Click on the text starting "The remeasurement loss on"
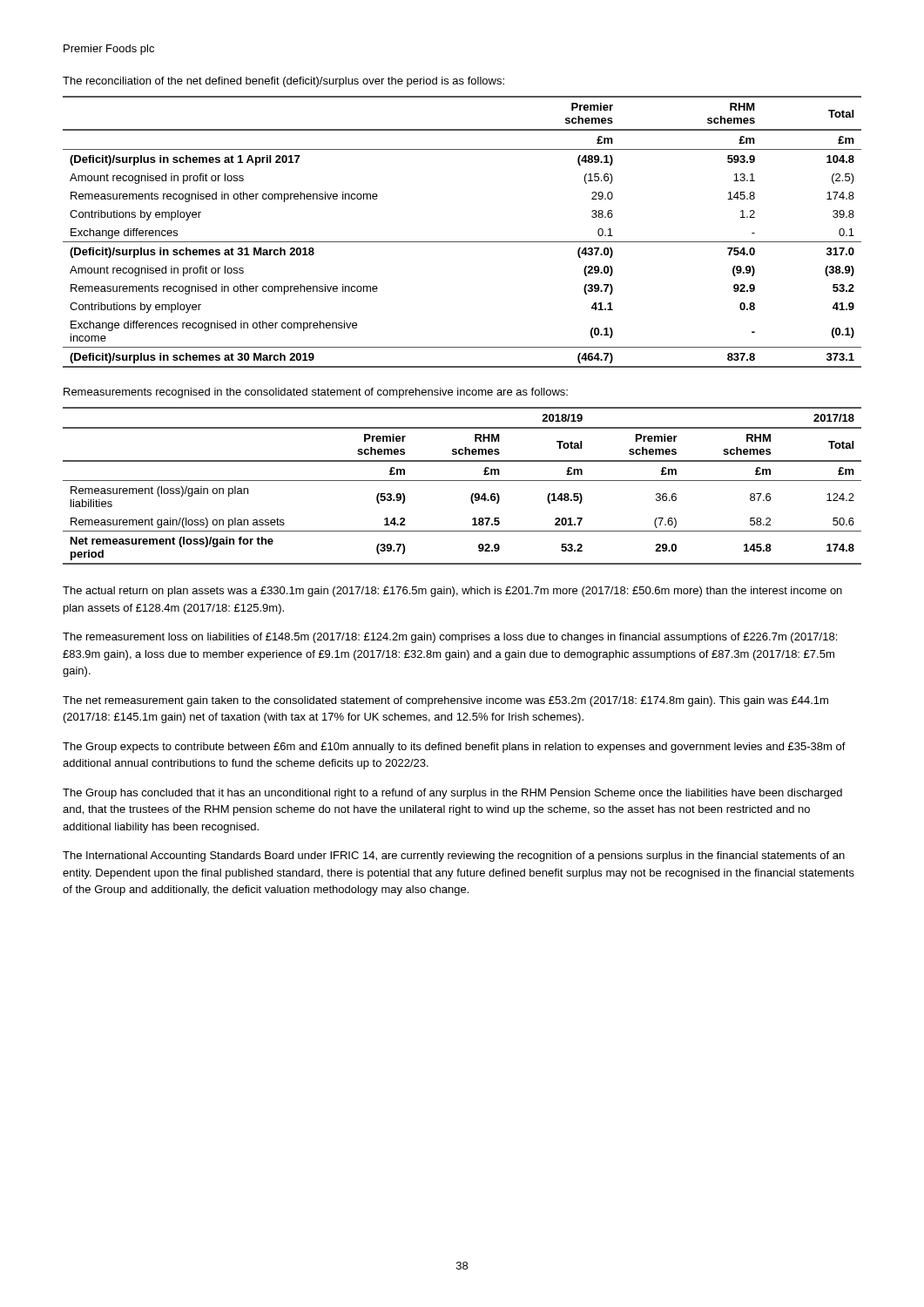Screen dimensions: 1307x924 450,654
